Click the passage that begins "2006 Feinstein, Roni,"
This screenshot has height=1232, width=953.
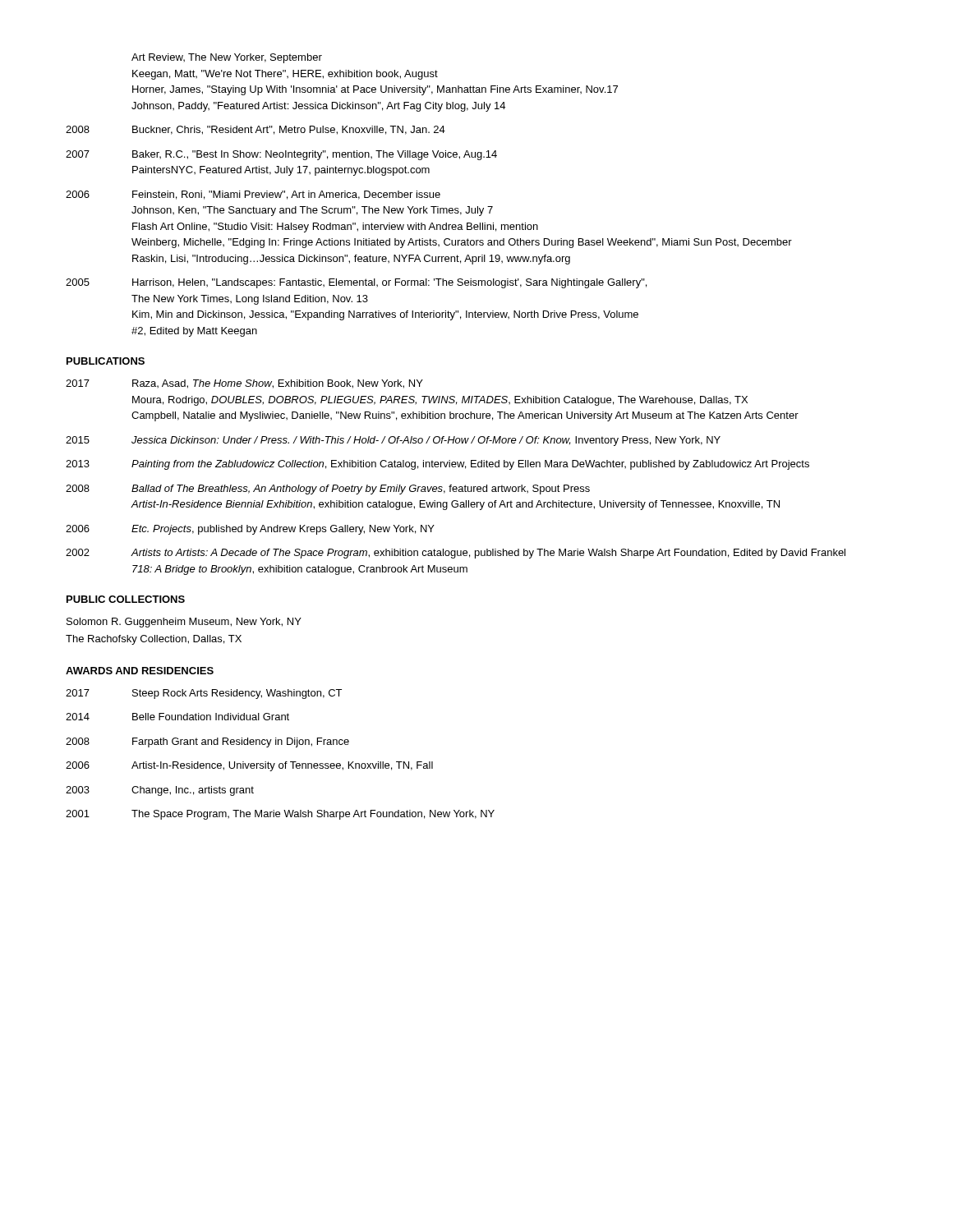[x=476, y=226]
